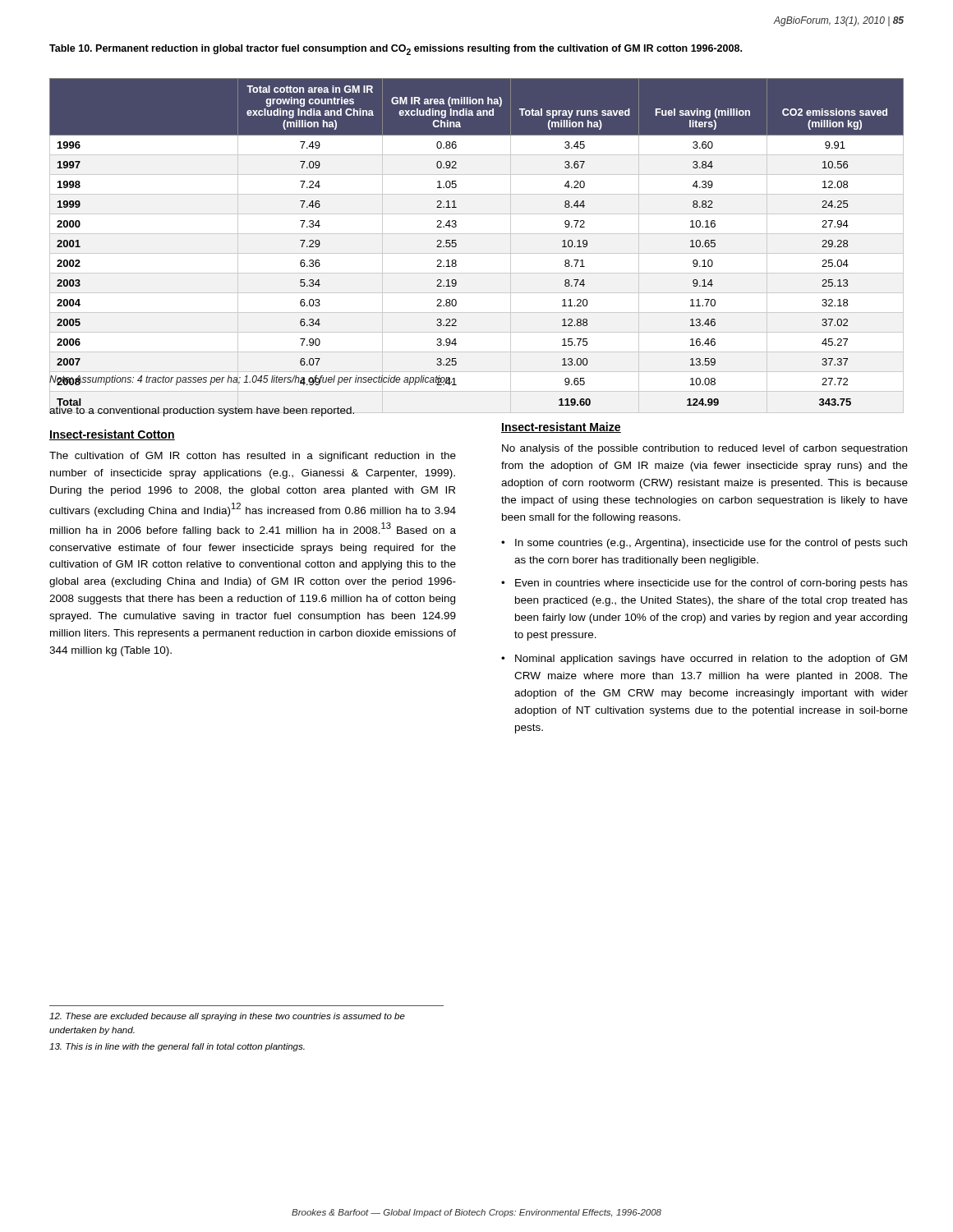The width and height of the screenshot is (953, 1232).
Task: Where is the passage that starts "Even in countries where insecticide"?
Action: 711,609
